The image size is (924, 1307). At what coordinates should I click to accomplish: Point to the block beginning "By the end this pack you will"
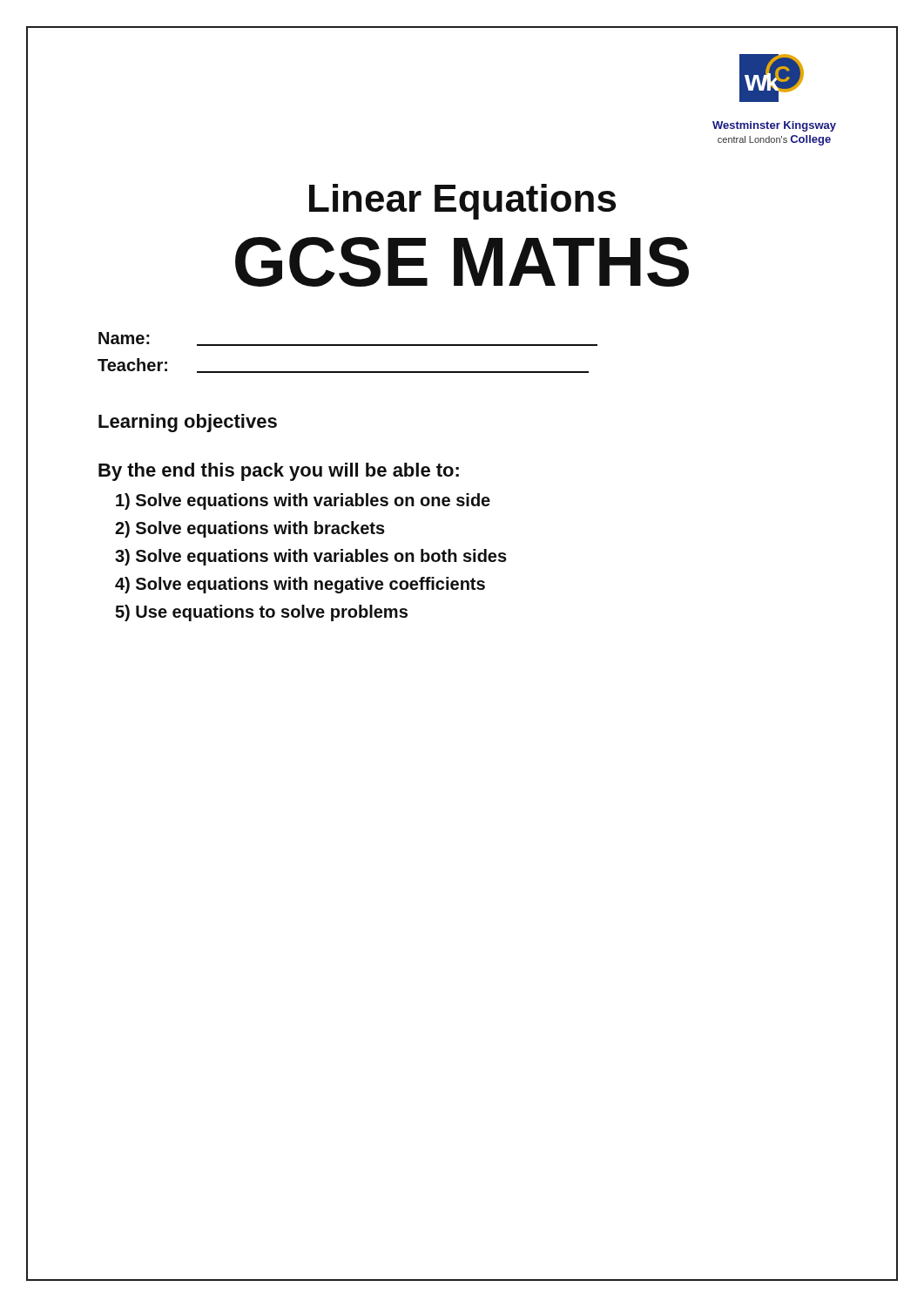point(279,470)
